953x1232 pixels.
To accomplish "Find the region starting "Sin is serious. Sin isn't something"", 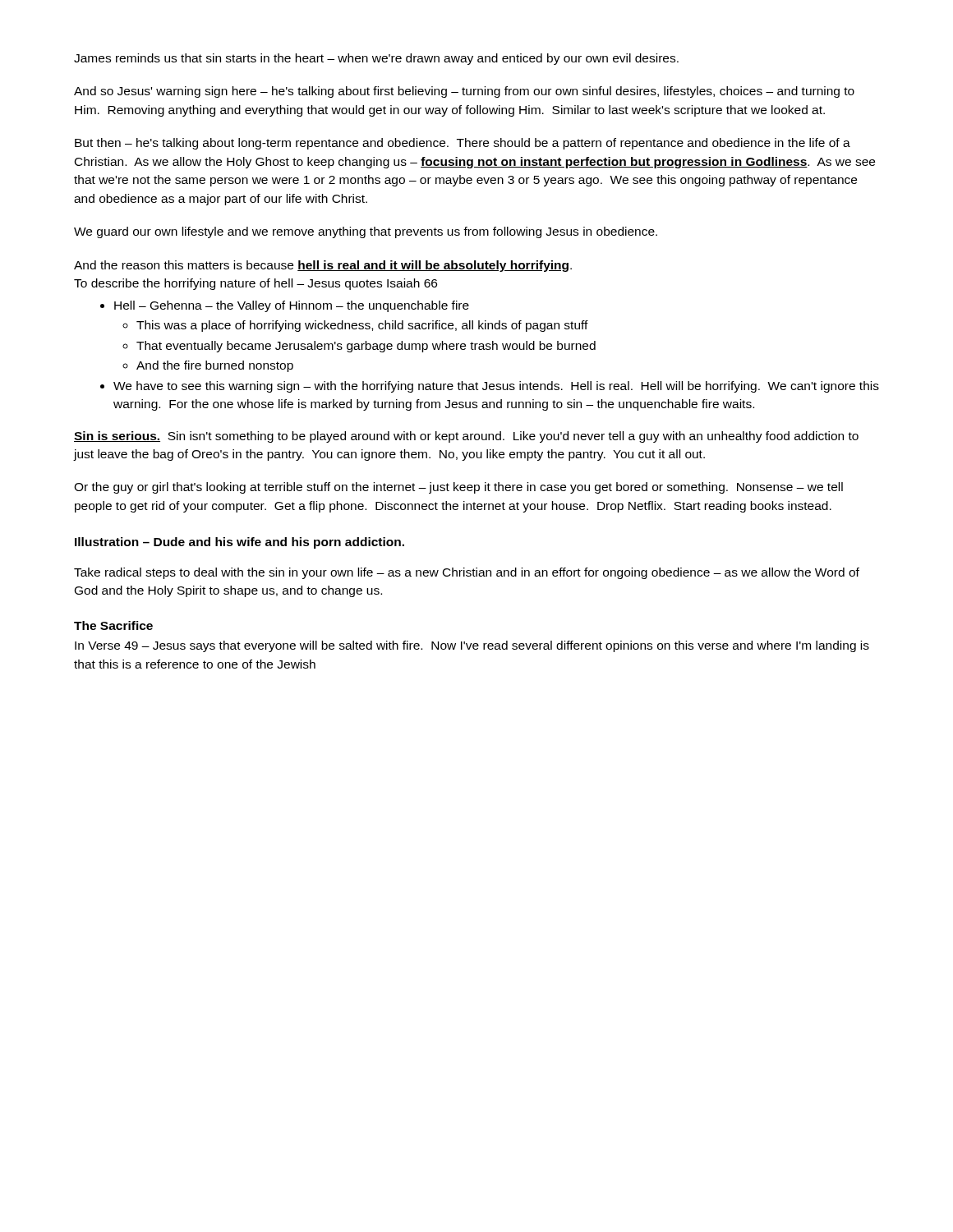I will (x=466, y=445).
